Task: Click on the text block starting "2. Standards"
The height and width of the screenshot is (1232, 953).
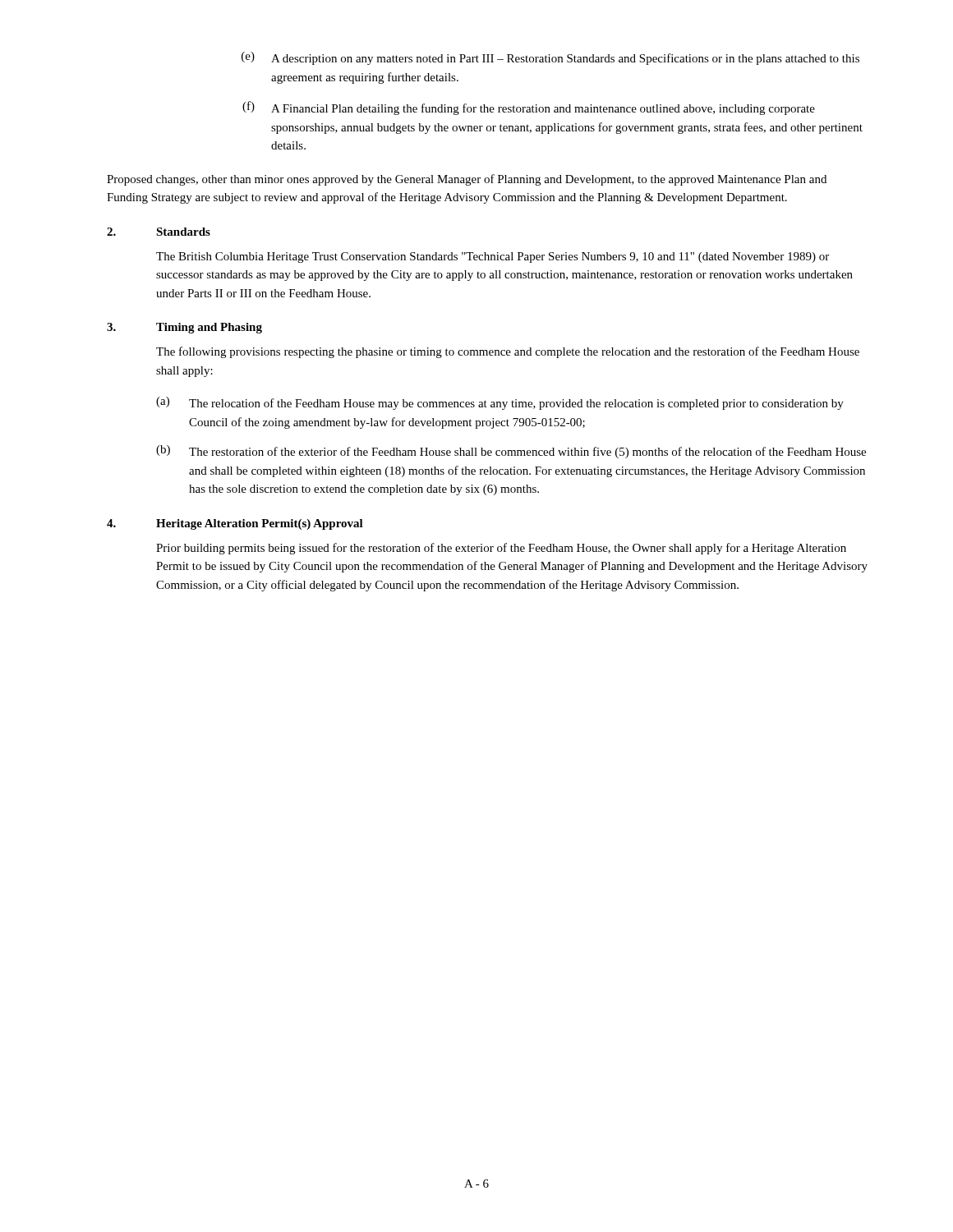Action: point(159,232)
